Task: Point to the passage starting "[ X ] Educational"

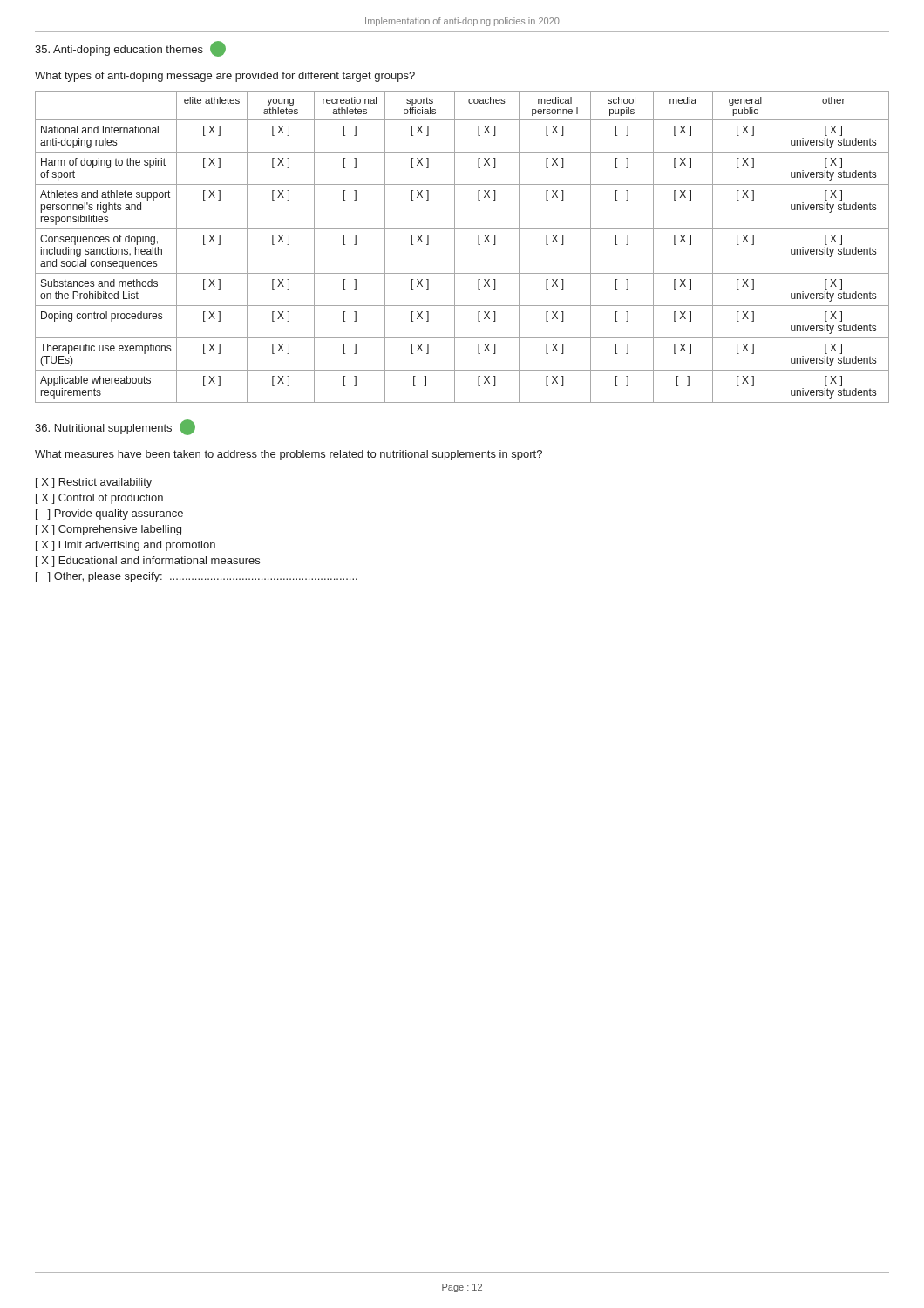Action: pyautogui.click(x=148, y=560)
